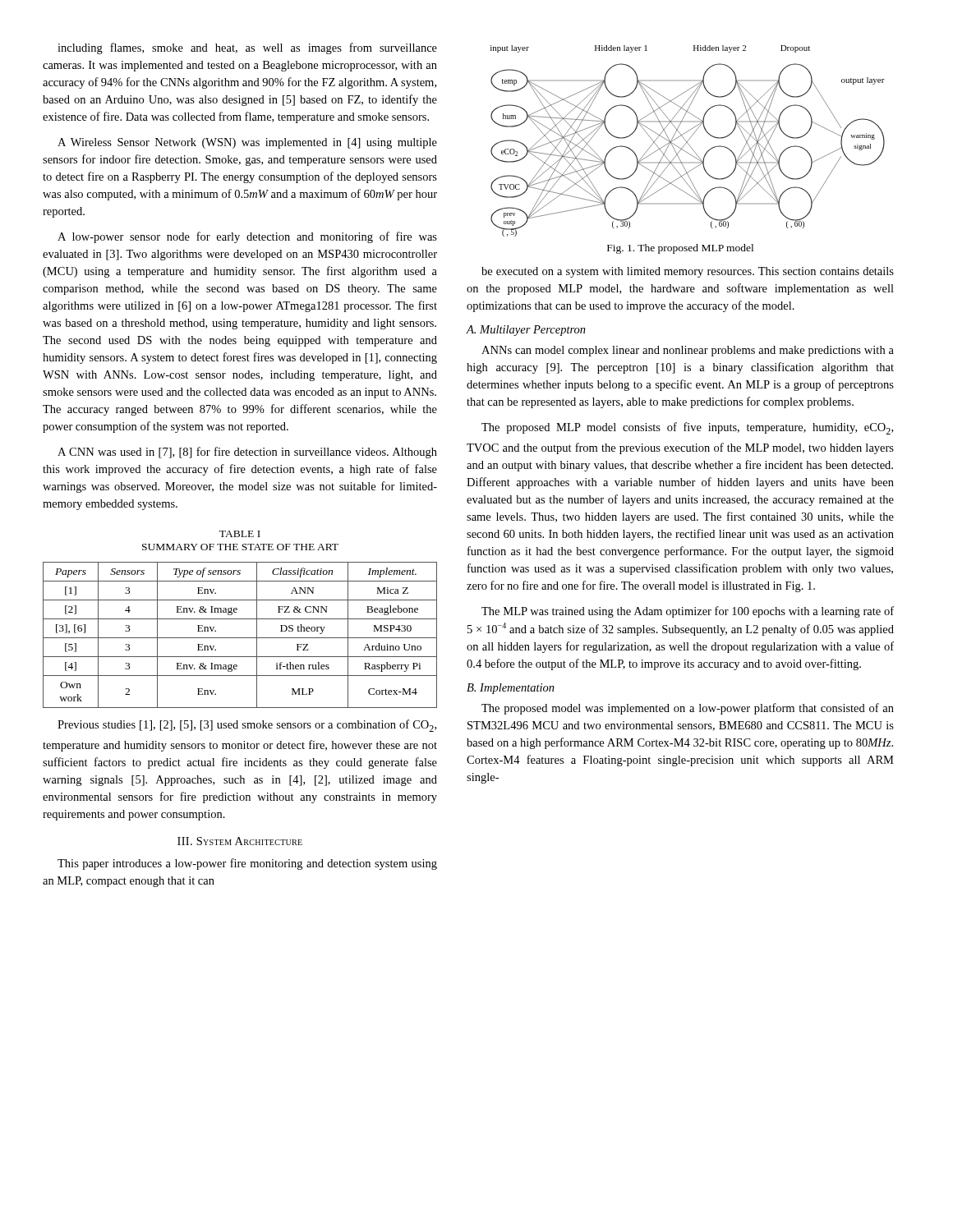The height and width of the screenshot is (1232, 953).
Task: Locate the engineering diagram
Action: (x=680, y=138)
